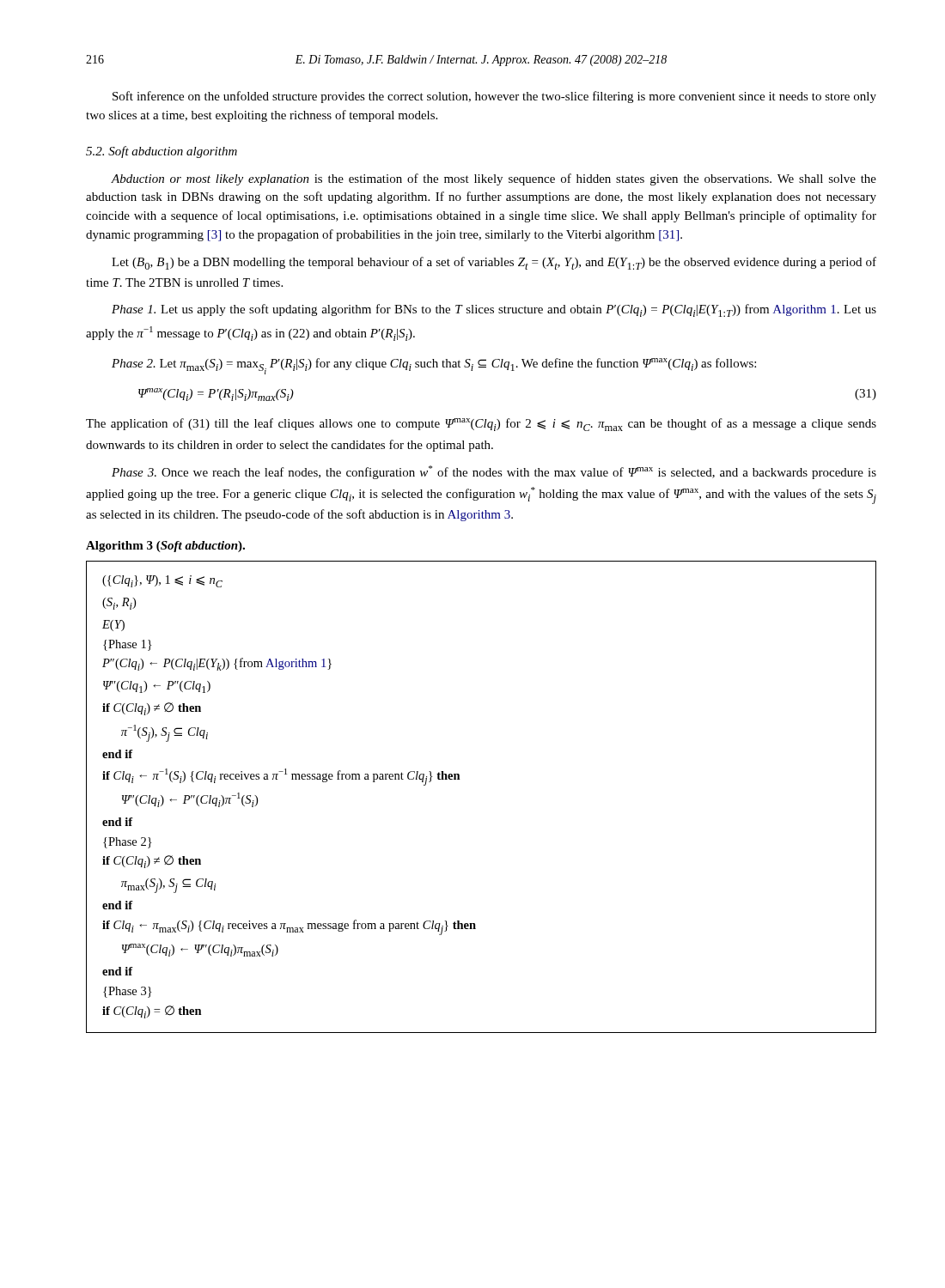Find the block on this page that starts "Phase 1. Let"
Image resolution: width=945 pixels, height=1288 pixels.
[x=481, y=323]
